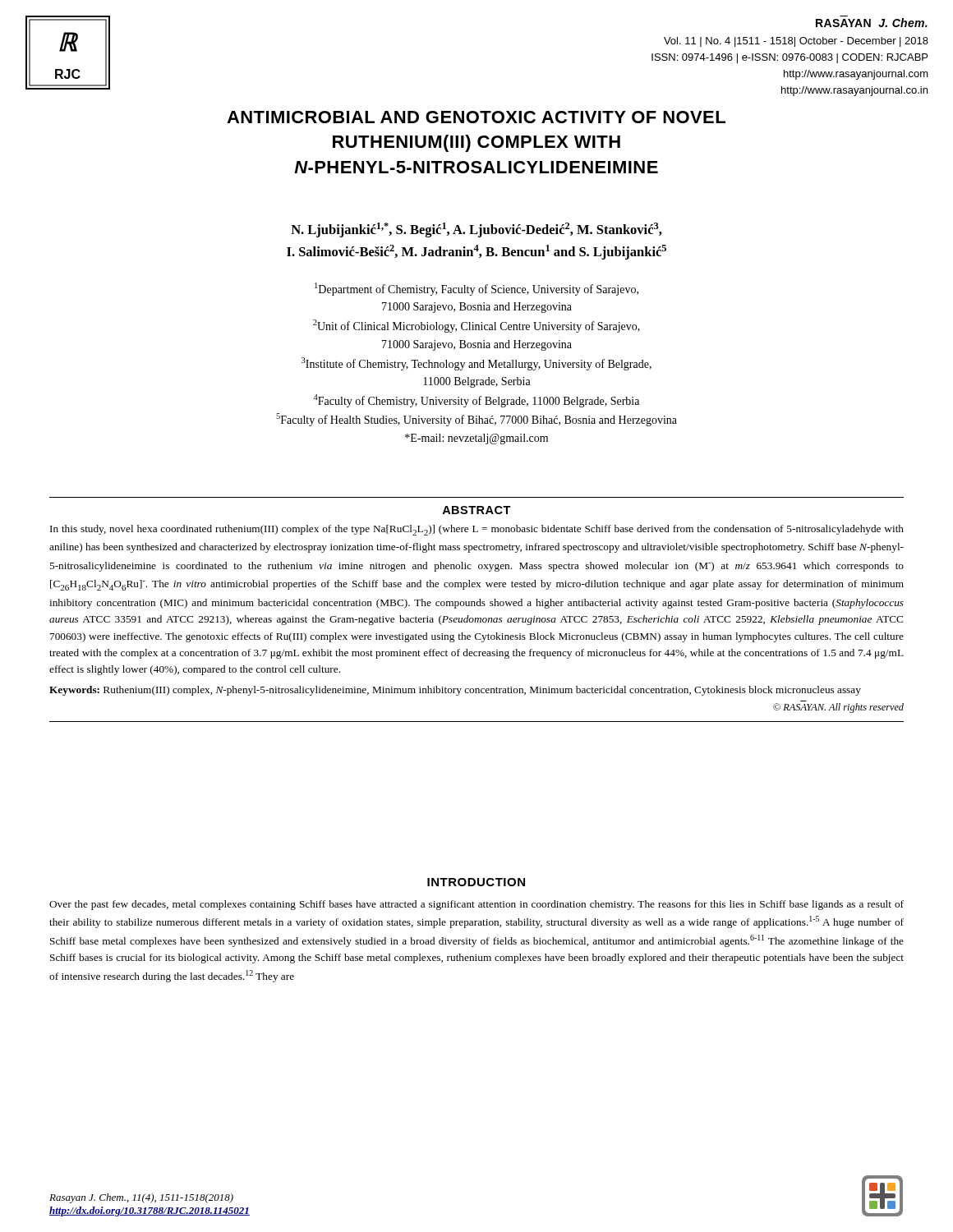Screen dimensions: 1232x953
Task: Click on the text block that says "Over the past few"
Action: pyautogui.click(x=476, y=940)
